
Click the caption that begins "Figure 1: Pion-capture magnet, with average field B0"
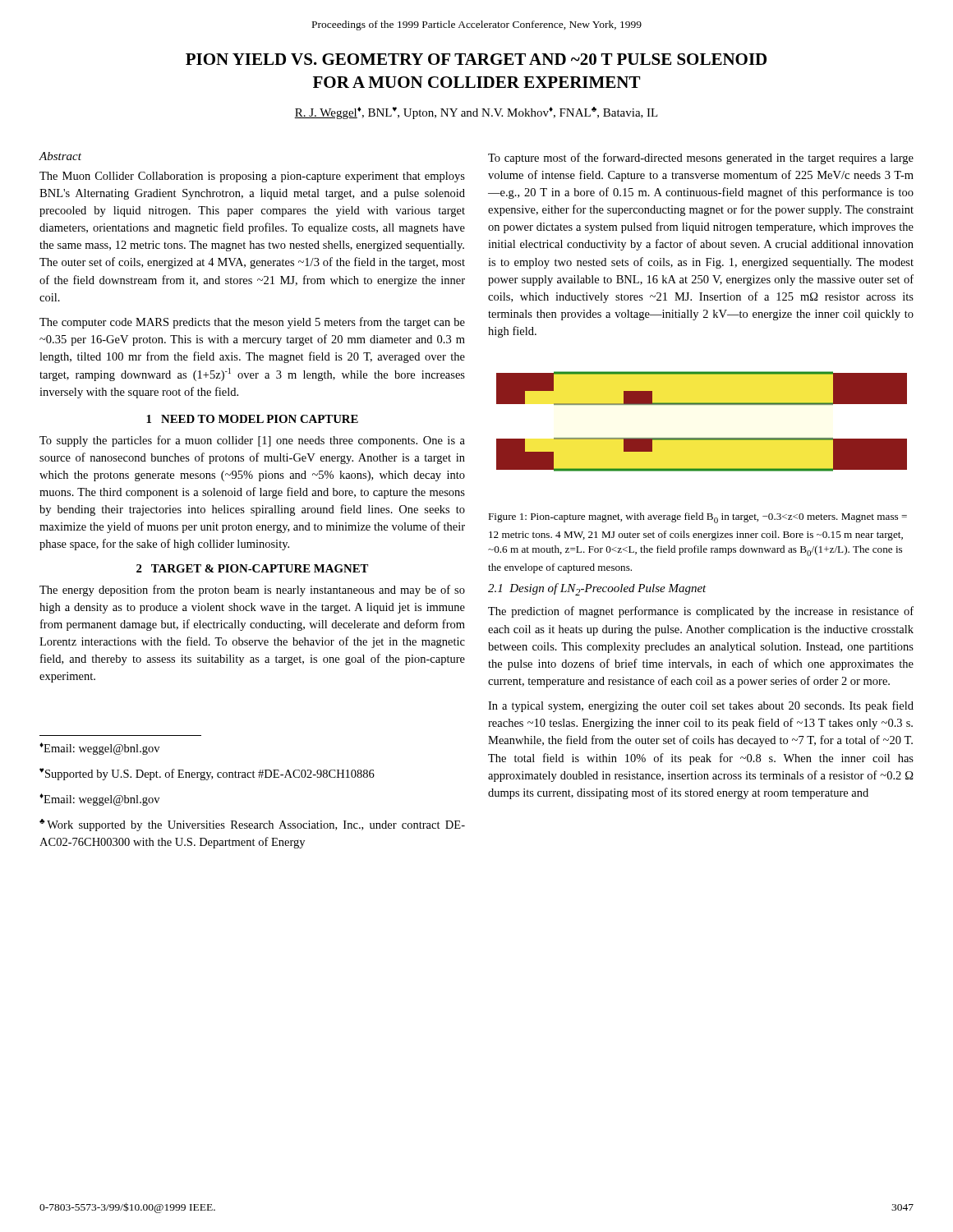[698, 542]
